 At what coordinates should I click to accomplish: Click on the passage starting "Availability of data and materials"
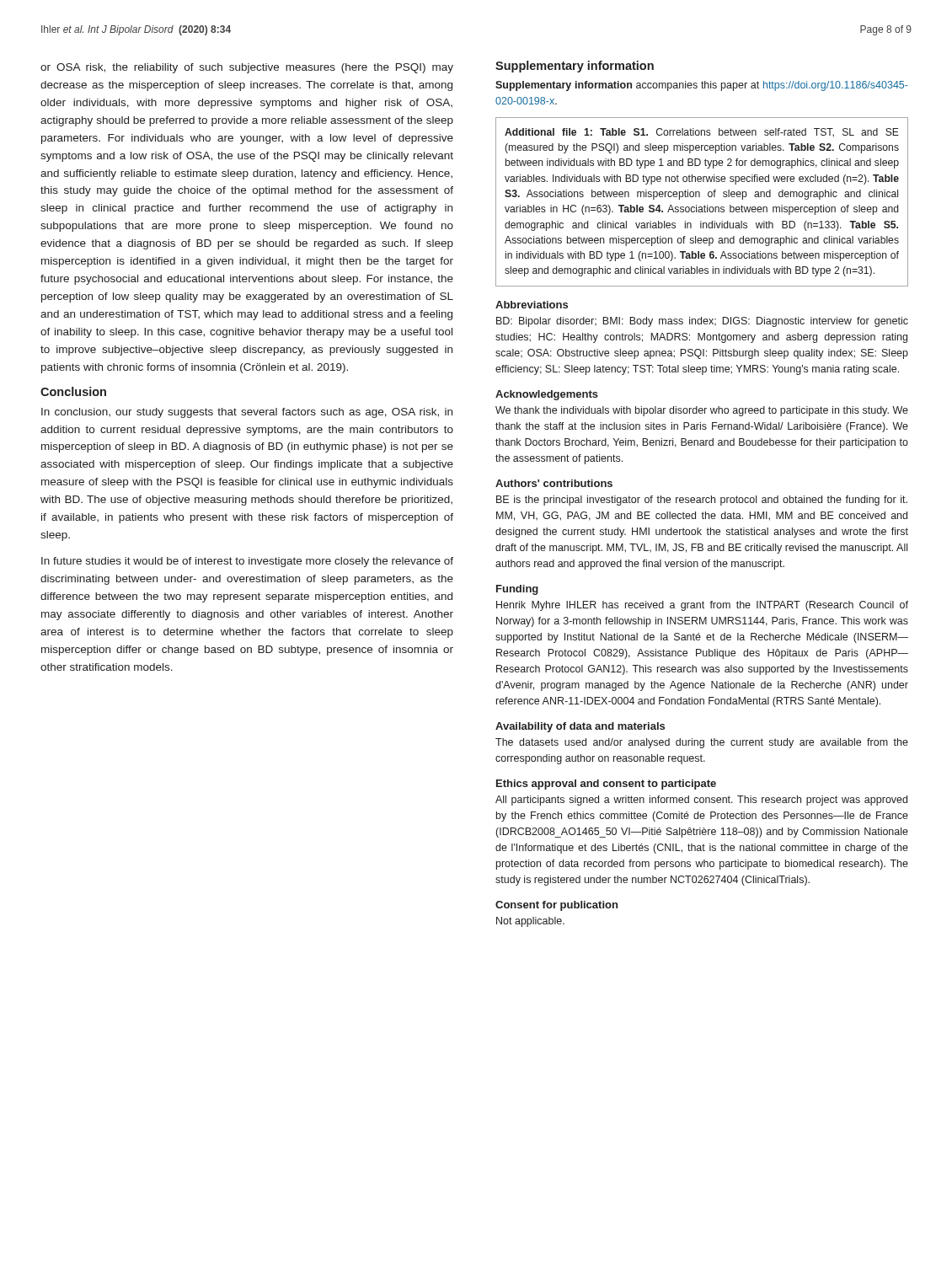tap(580, 726)
